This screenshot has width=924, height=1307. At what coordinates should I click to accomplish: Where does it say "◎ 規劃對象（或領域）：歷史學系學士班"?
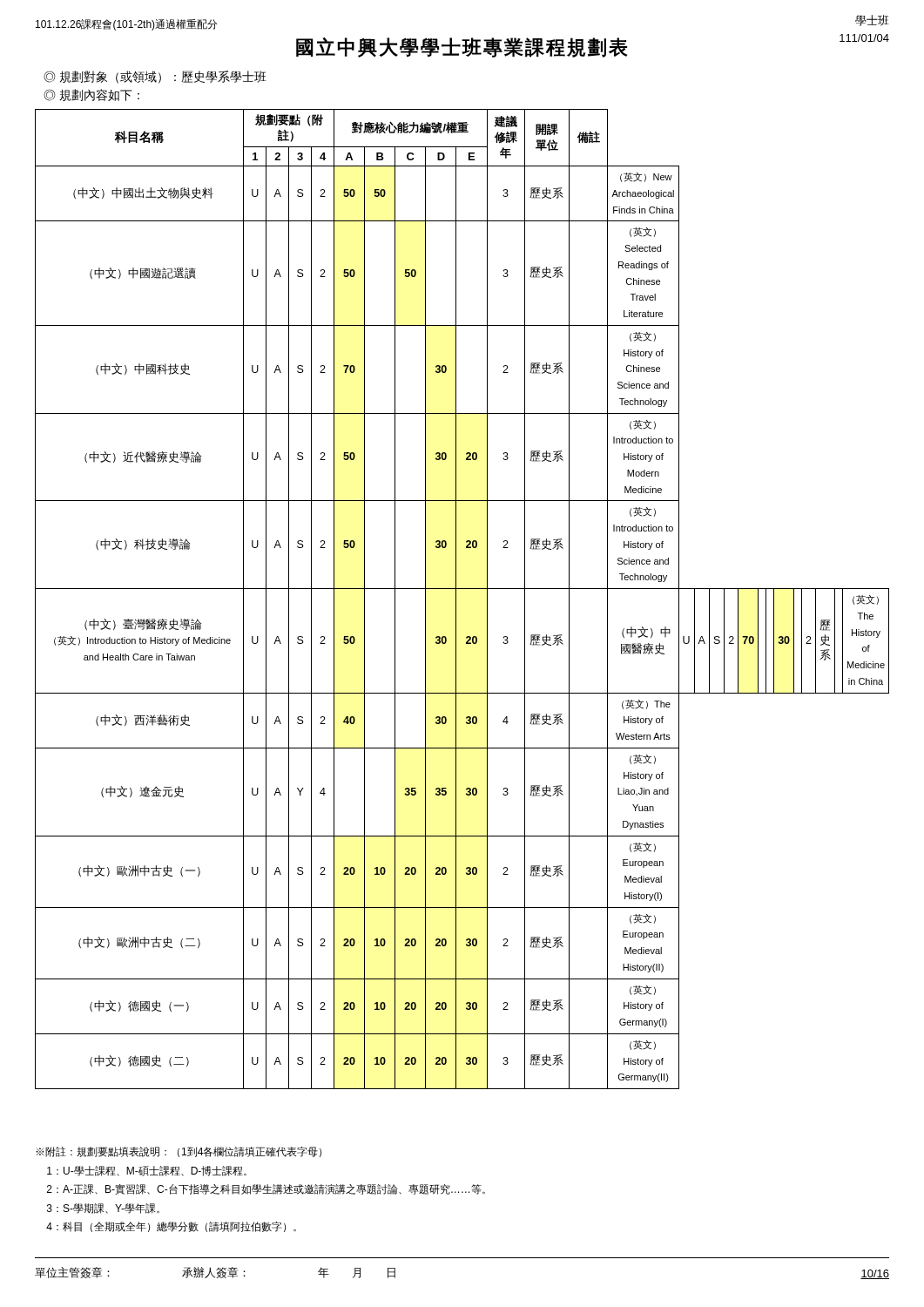pyautogui.click(x=155, y=77)
